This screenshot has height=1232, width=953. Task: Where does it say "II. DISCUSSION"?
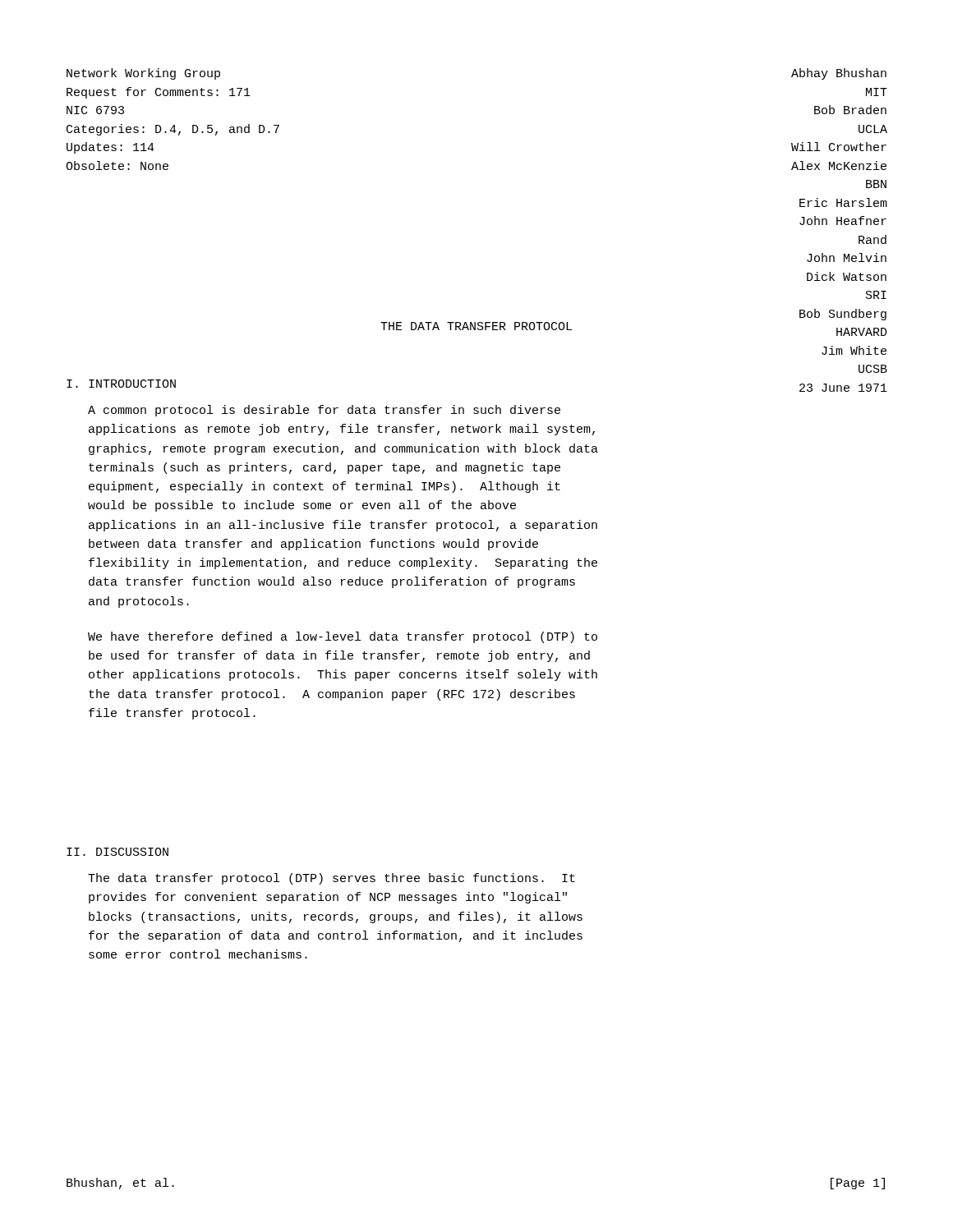pos(118,853)
